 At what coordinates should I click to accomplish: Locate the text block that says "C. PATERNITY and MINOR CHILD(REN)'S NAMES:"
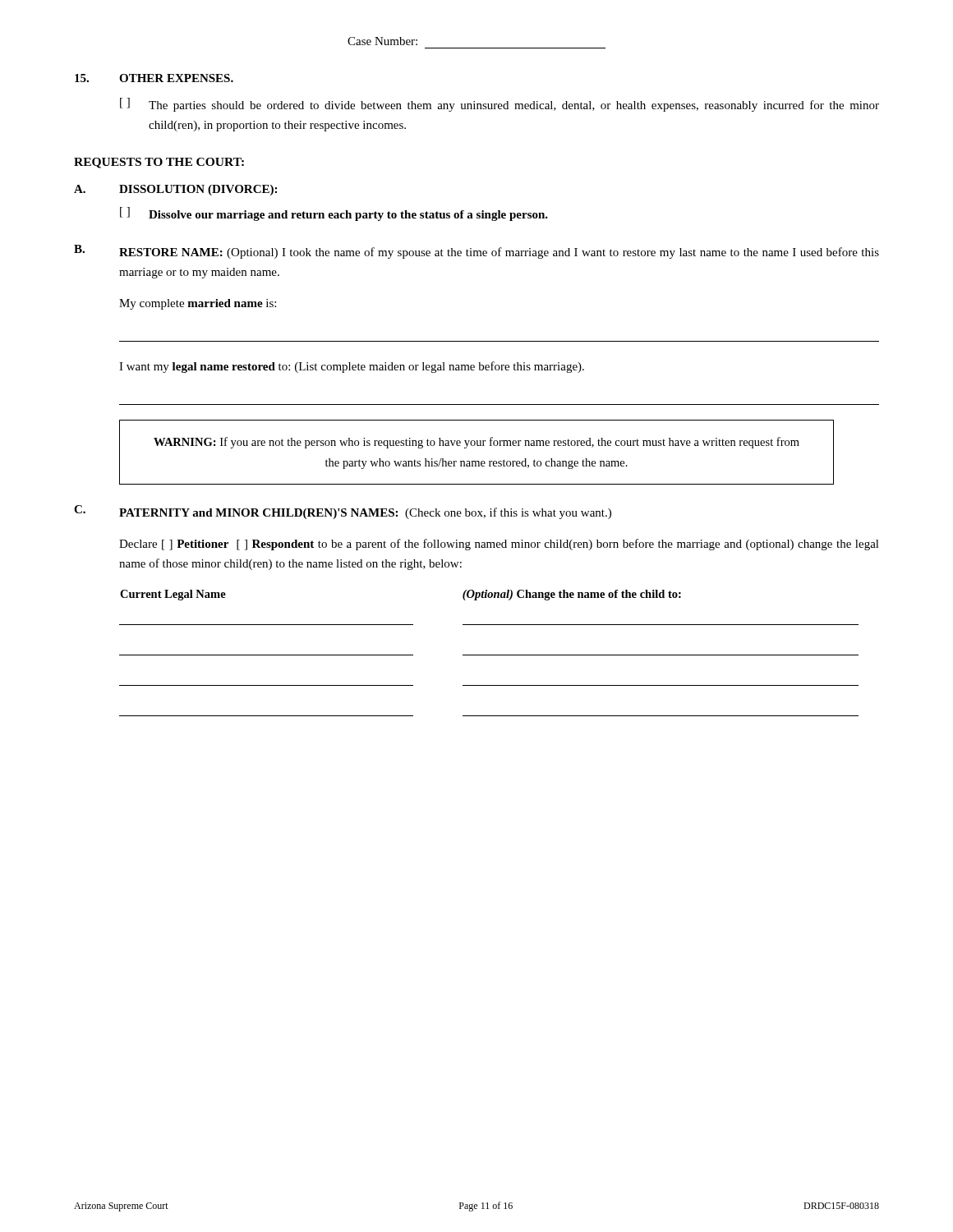pyautogui.click(x=476, y=513)
